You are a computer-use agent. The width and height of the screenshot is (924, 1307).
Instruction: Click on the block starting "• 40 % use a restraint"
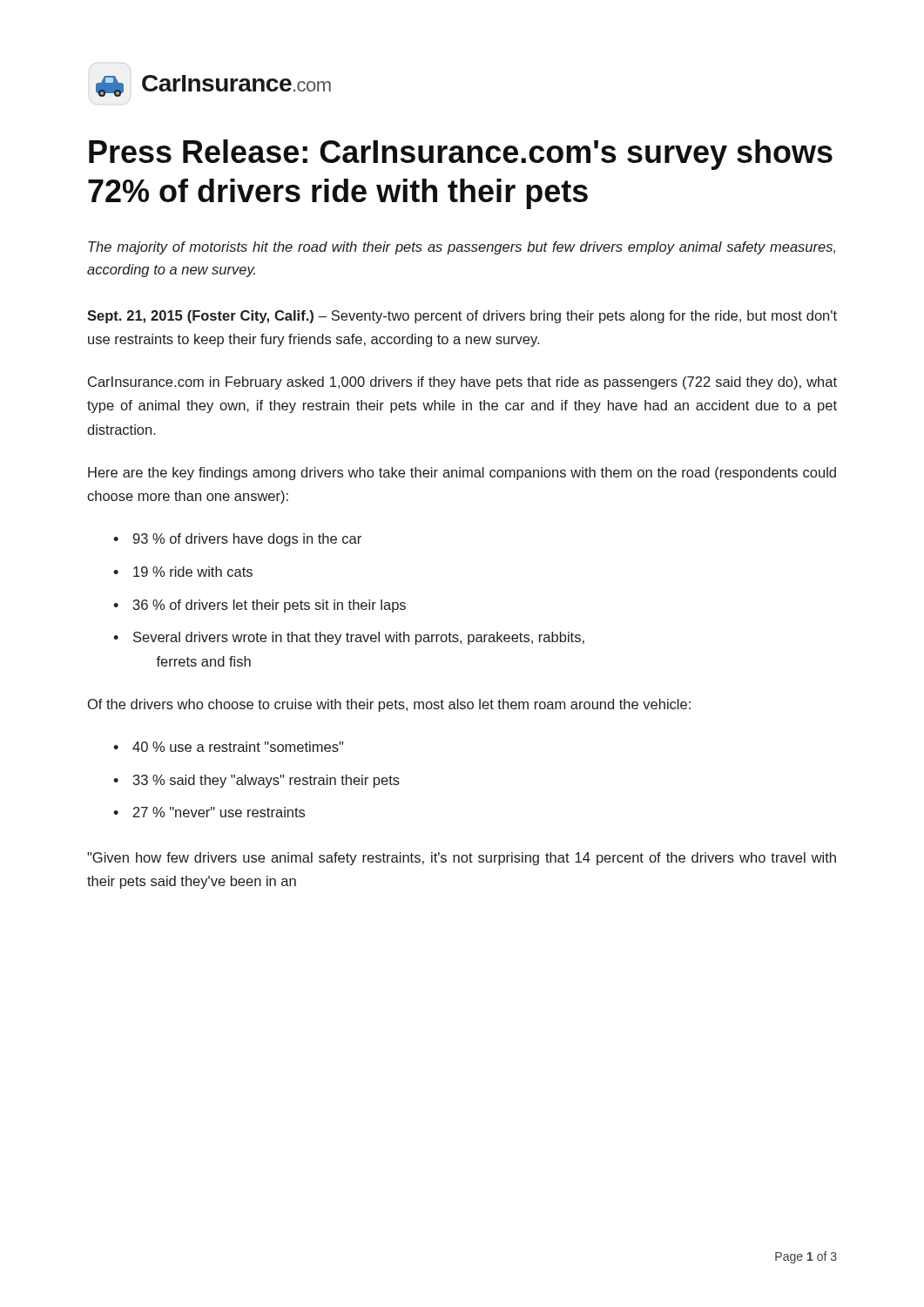pyautogui.click(x=228, y=747)
